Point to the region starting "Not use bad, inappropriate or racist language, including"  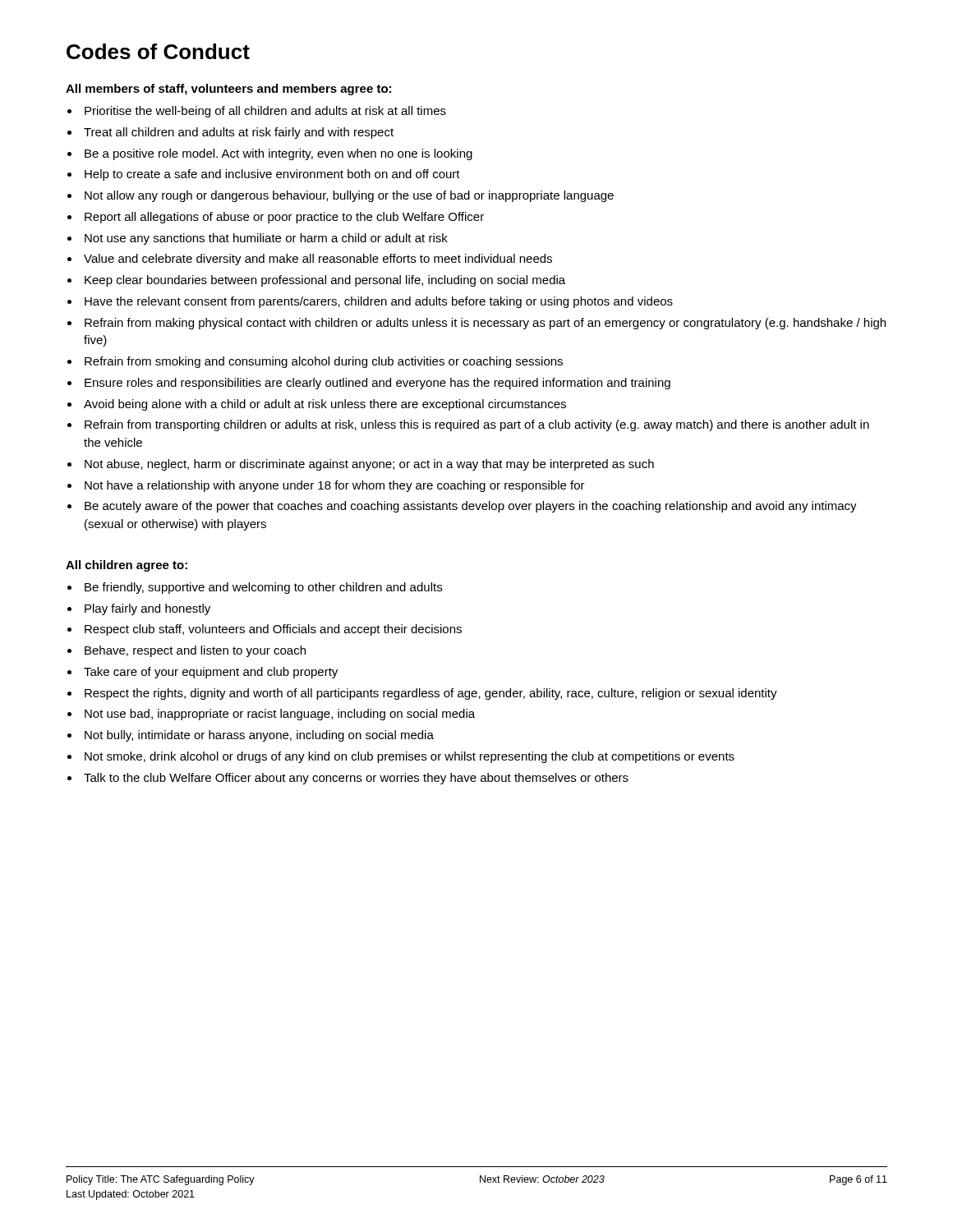484,714
